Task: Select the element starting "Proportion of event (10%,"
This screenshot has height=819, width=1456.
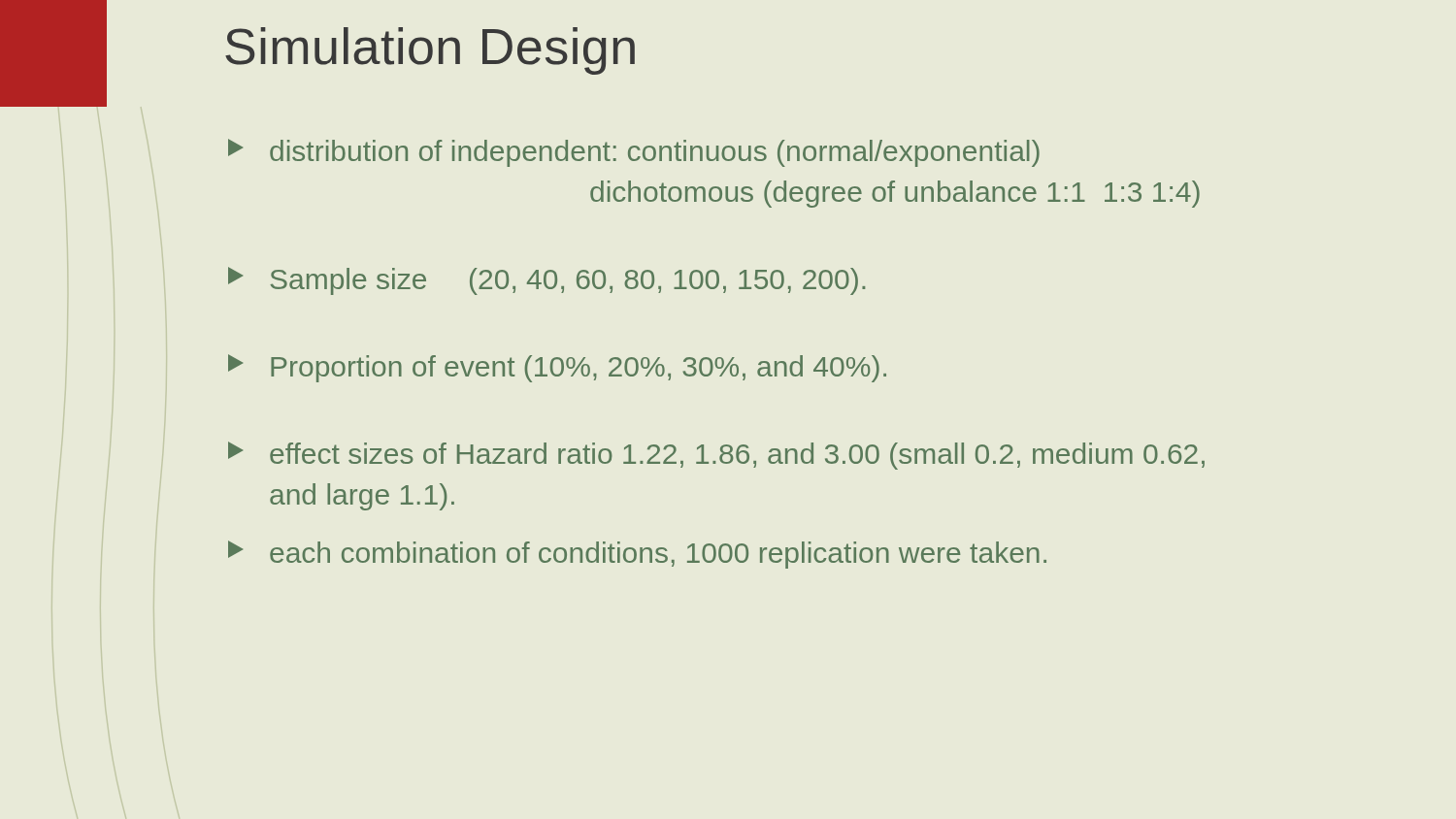Action: coord(825,367)
